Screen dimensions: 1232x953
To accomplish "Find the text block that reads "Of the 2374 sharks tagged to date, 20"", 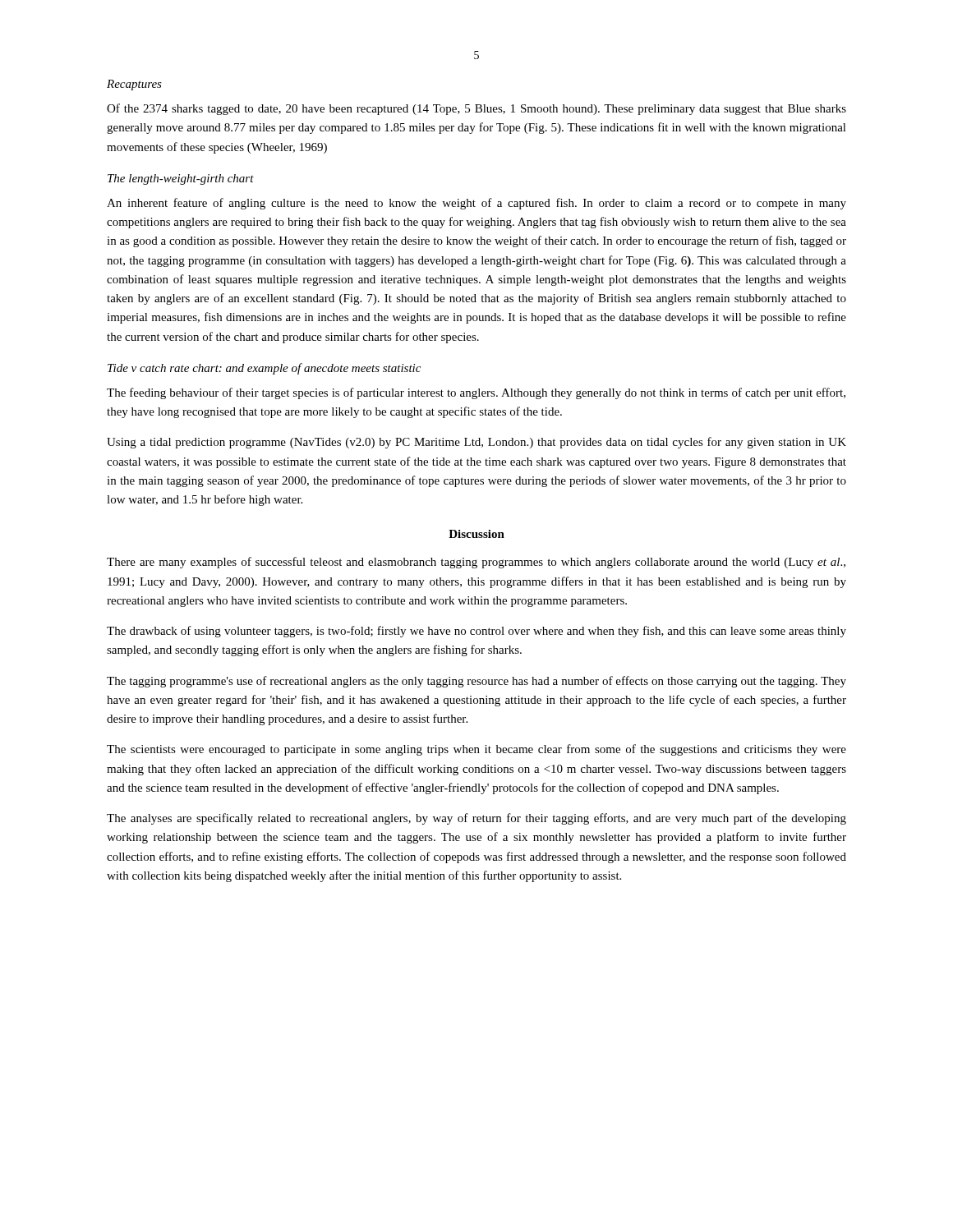I will [476, 128].
